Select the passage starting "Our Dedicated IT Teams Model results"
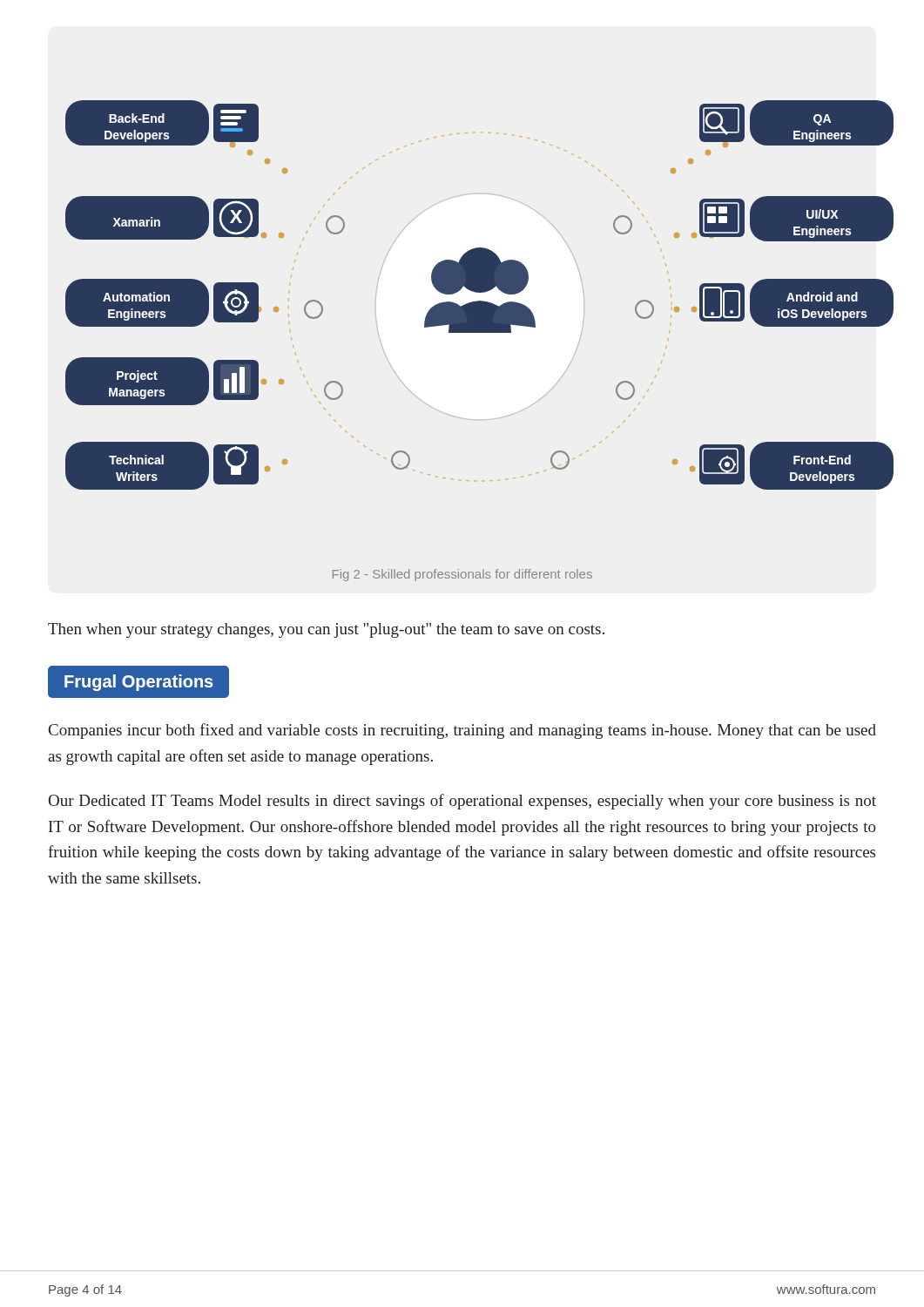The image size is (924, 1307). click(462, 839)
